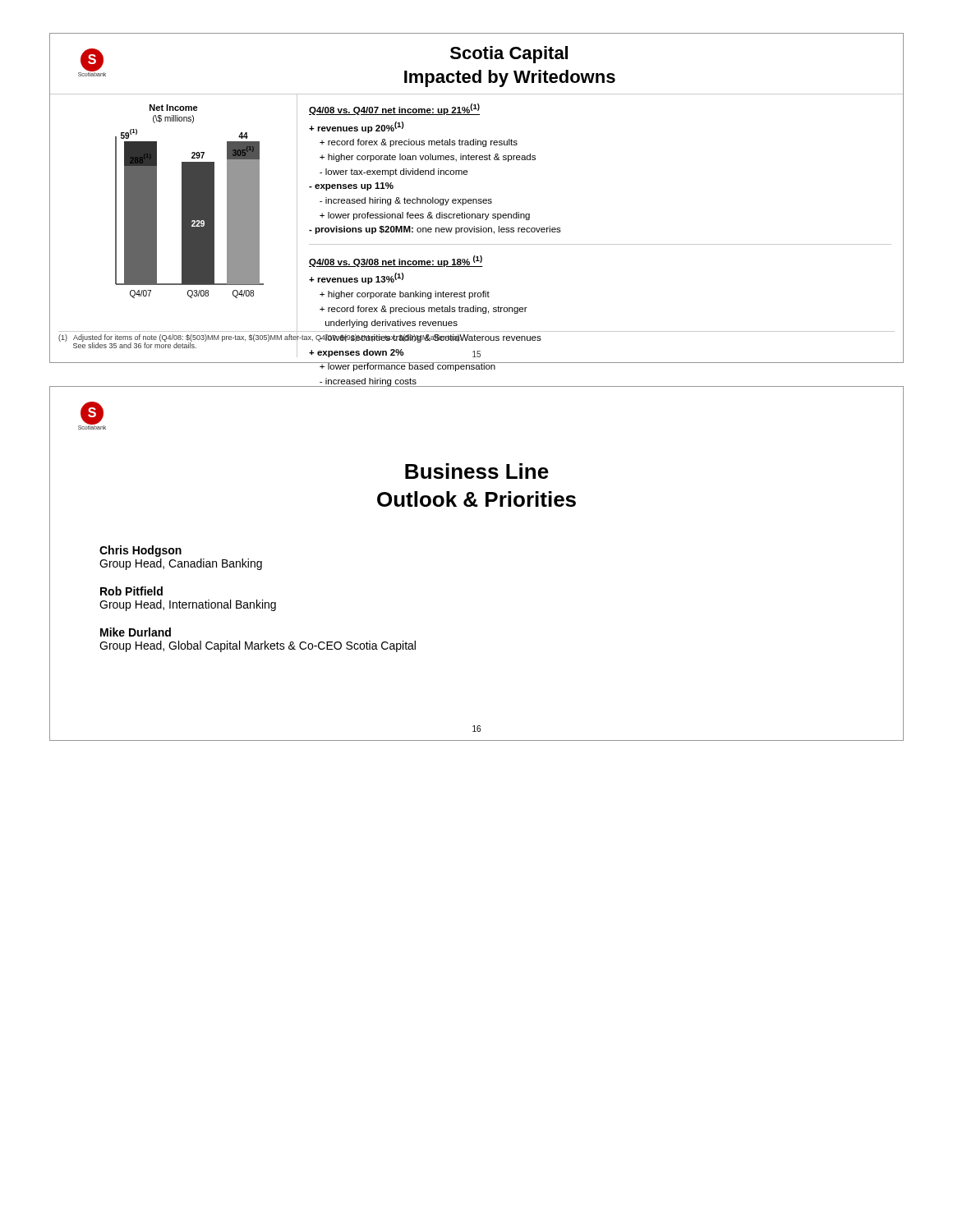Find the bar chart
This screenshot has height=1232, width=953.
click(174, 226)
